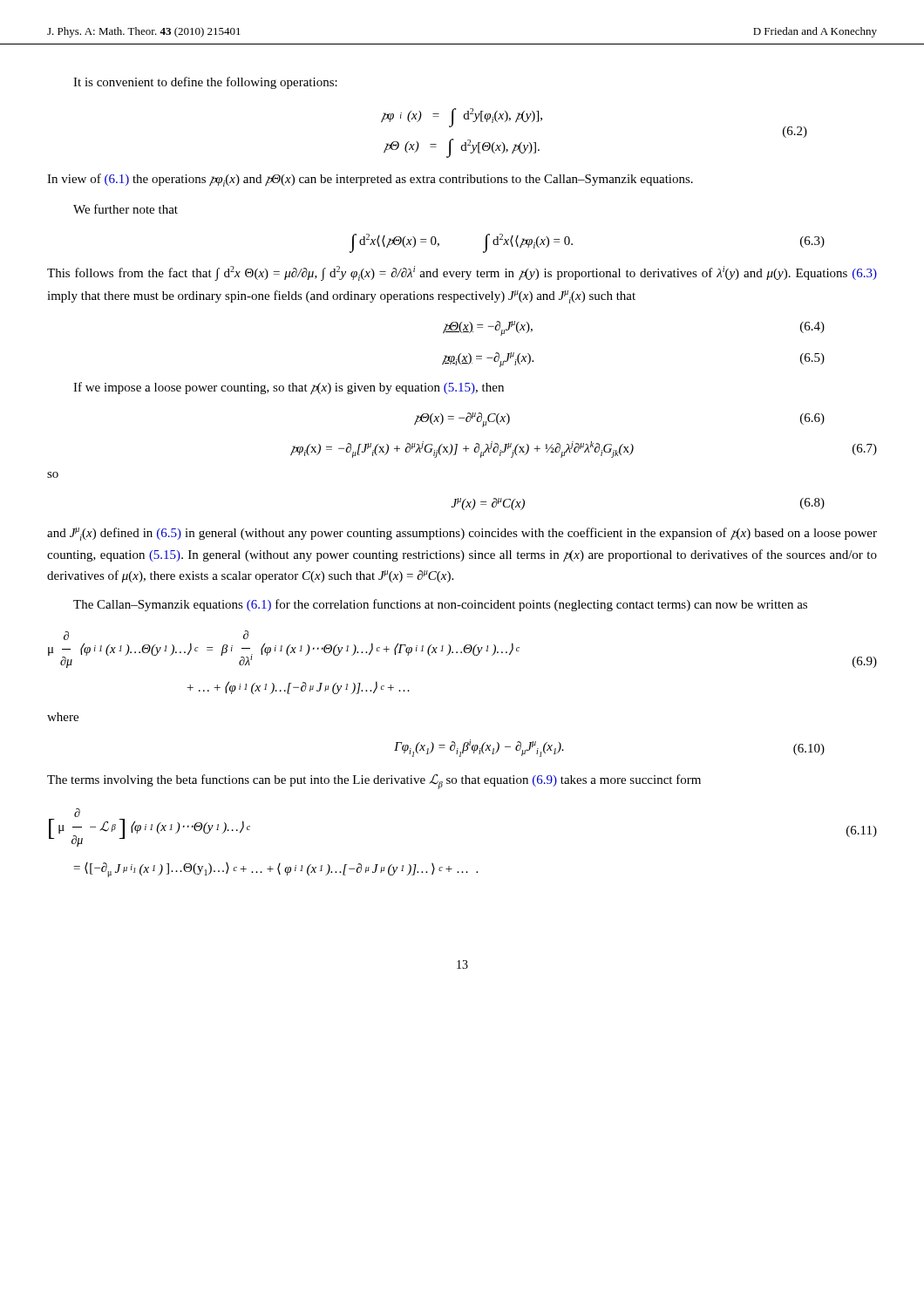Select the element starting "𝓹Θ(x) = −∂μJμ(x), (6.4)"
924x1308 pixels.
496,328
